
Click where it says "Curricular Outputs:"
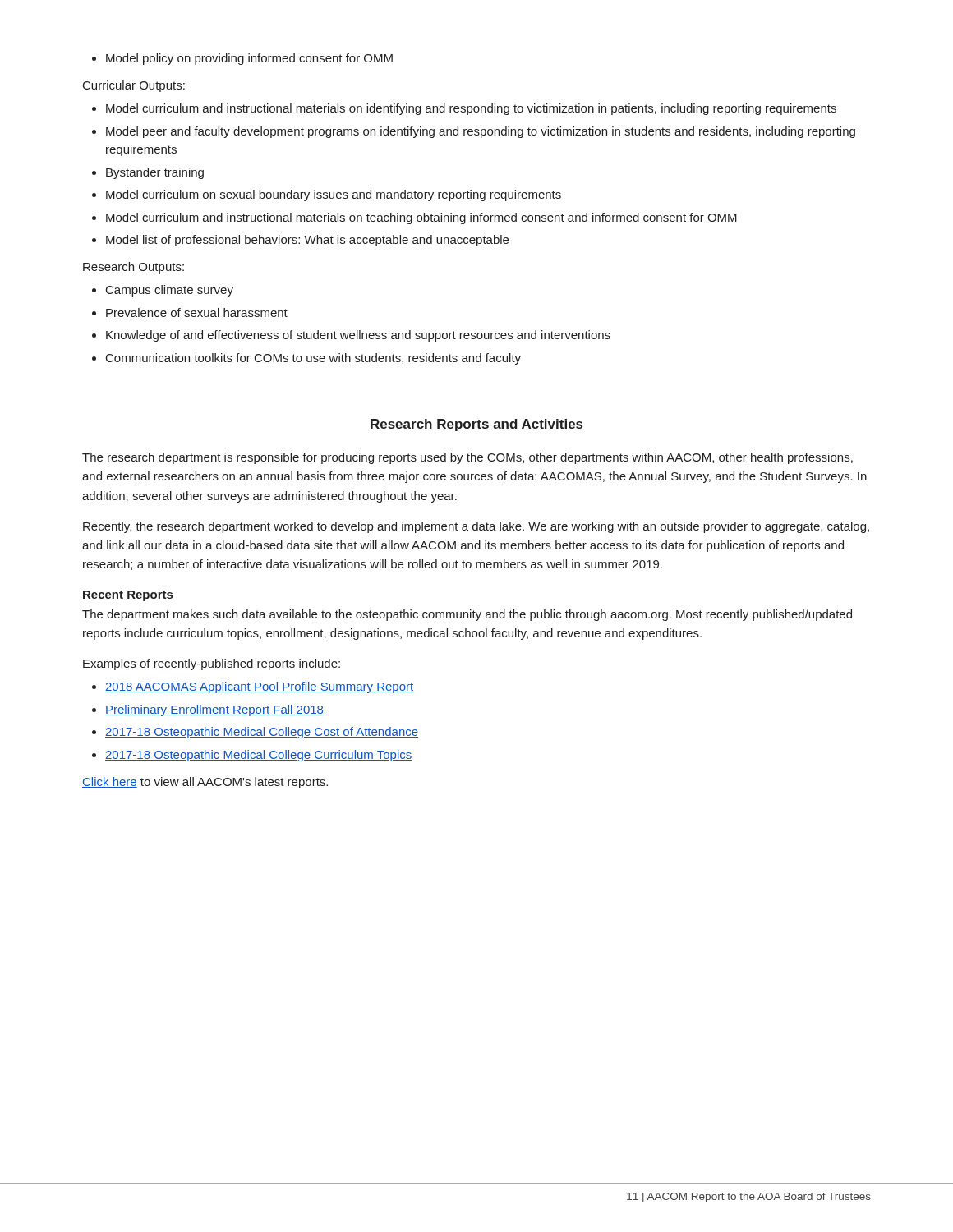pyautogui.click(x=134, y=85)
